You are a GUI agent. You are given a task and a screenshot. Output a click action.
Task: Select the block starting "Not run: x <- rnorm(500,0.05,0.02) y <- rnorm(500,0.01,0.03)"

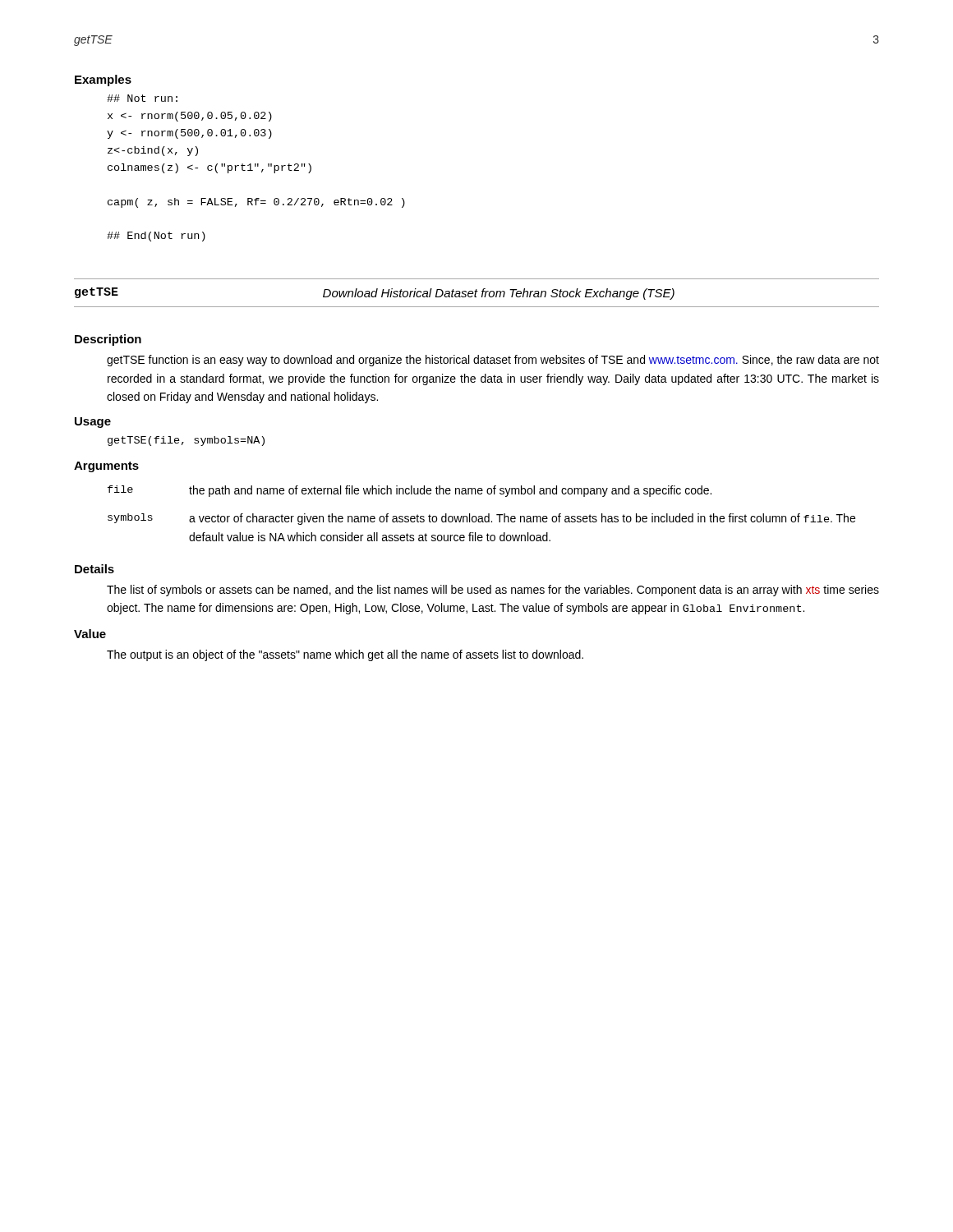[142, 98]
